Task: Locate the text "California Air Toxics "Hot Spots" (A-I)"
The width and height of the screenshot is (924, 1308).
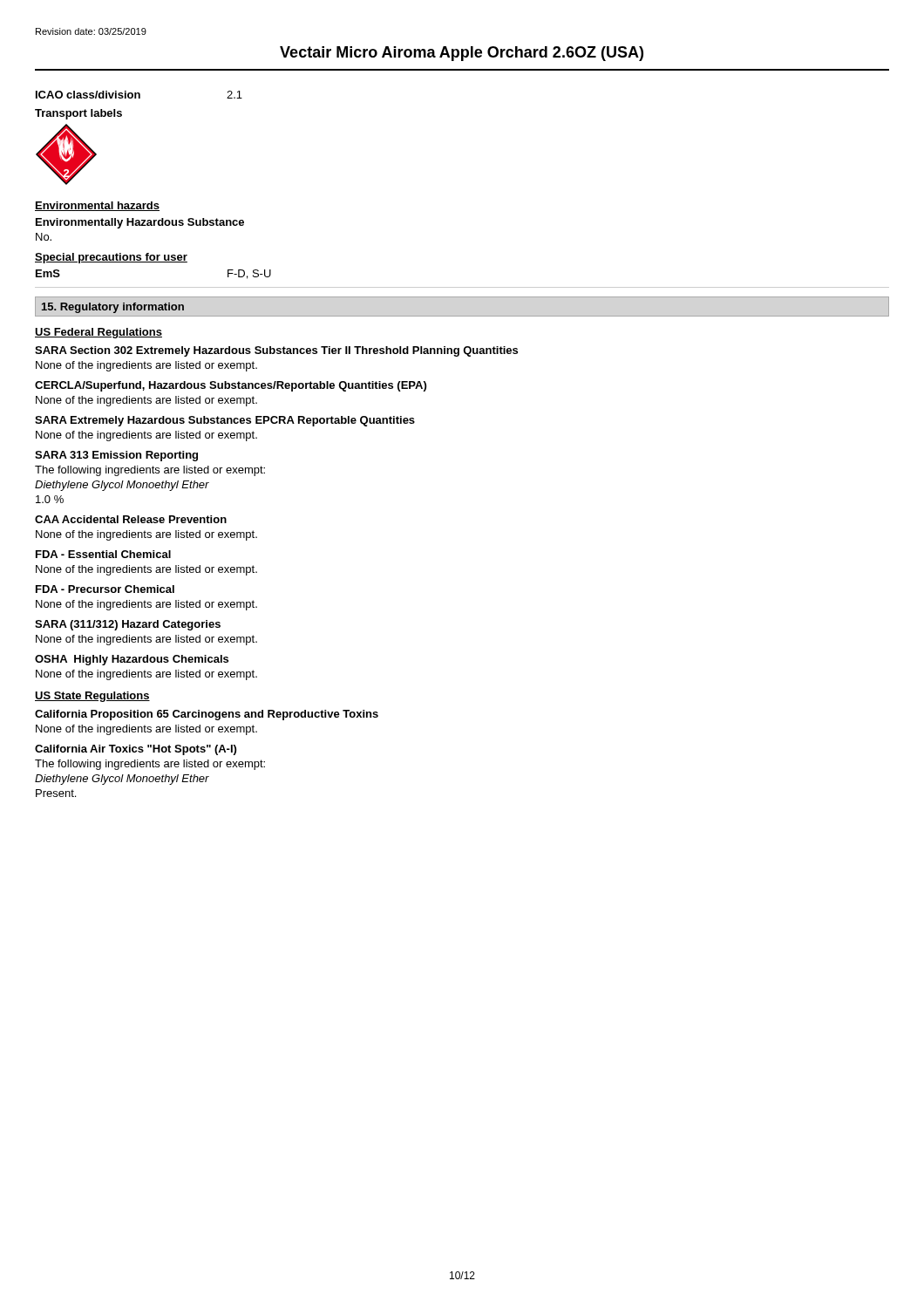Action: (x=136, y=749)
